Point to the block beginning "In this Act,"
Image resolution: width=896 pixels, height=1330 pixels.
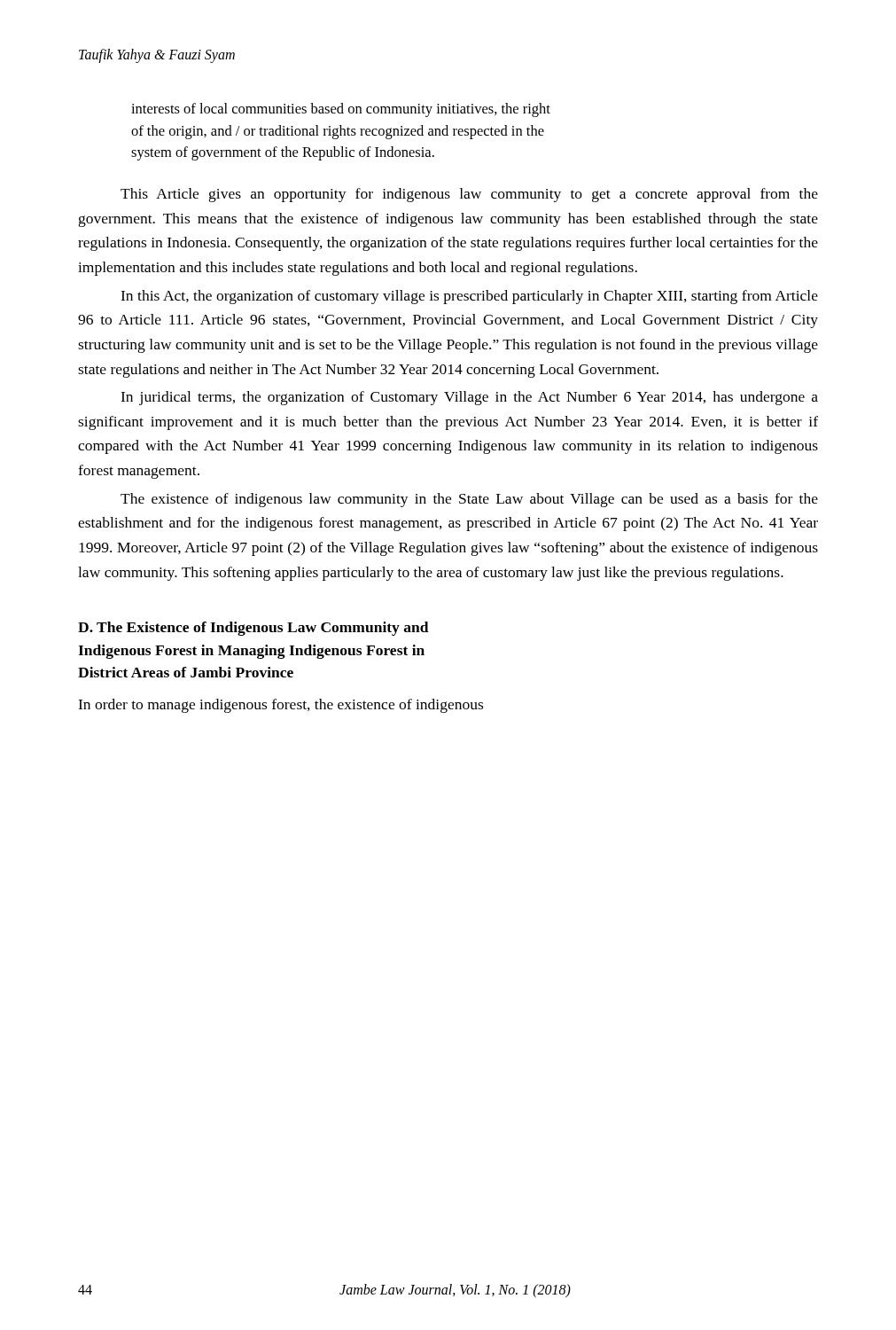pos(448,332)
